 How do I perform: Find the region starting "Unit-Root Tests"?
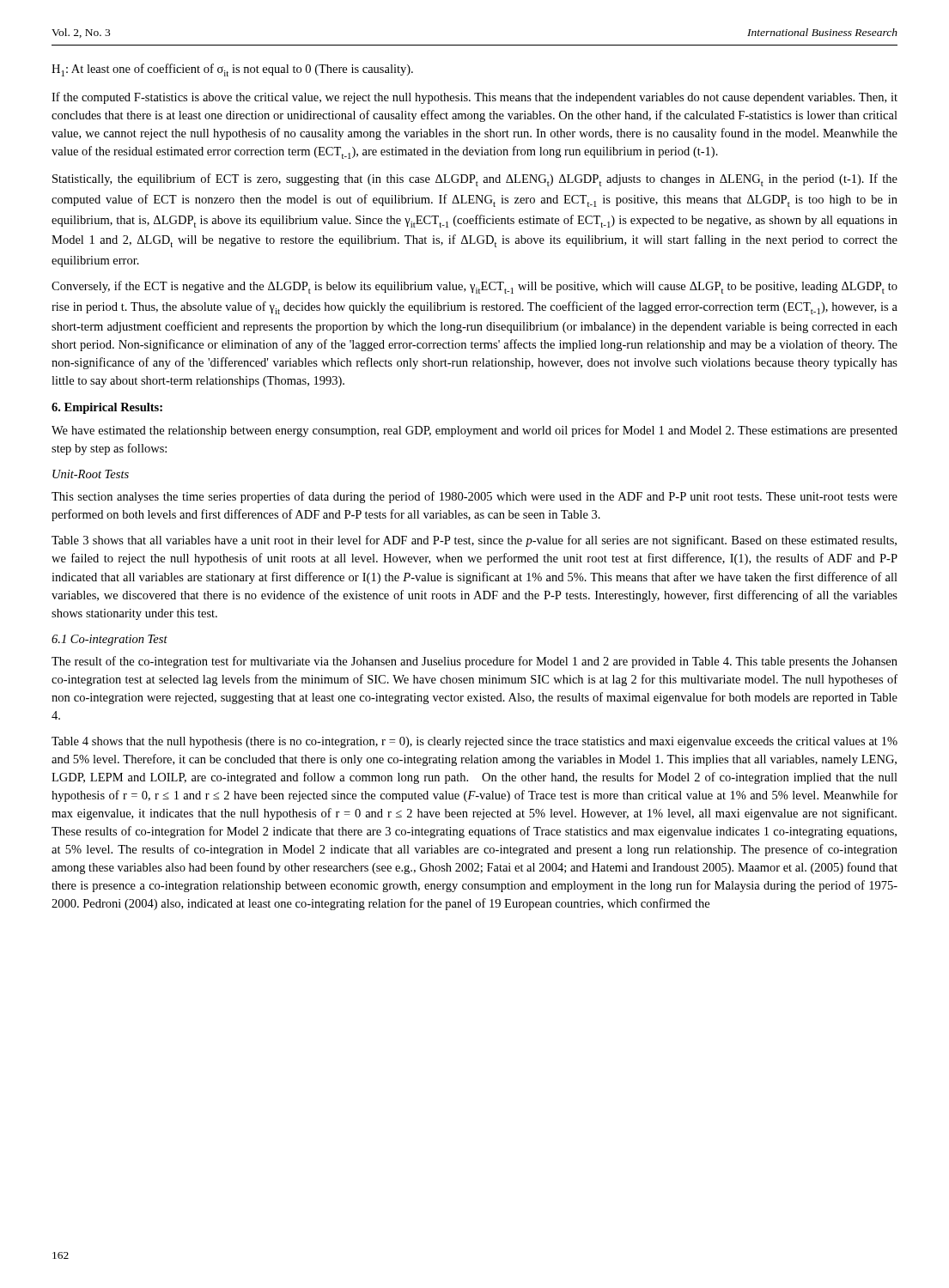(x=90, y=474)
